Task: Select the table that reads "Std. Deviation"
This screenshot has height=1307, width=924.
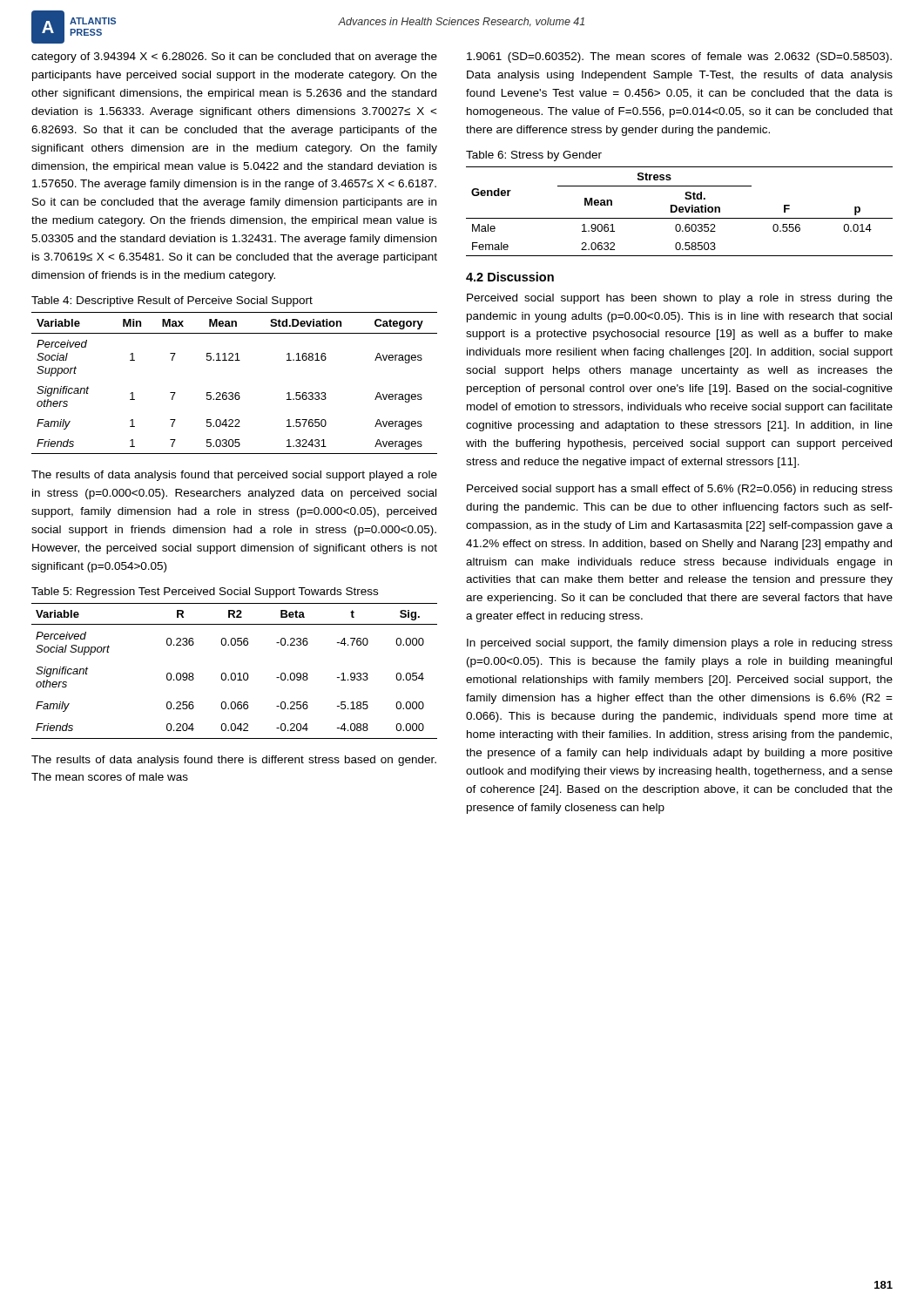Action: (x=679, y=211)
